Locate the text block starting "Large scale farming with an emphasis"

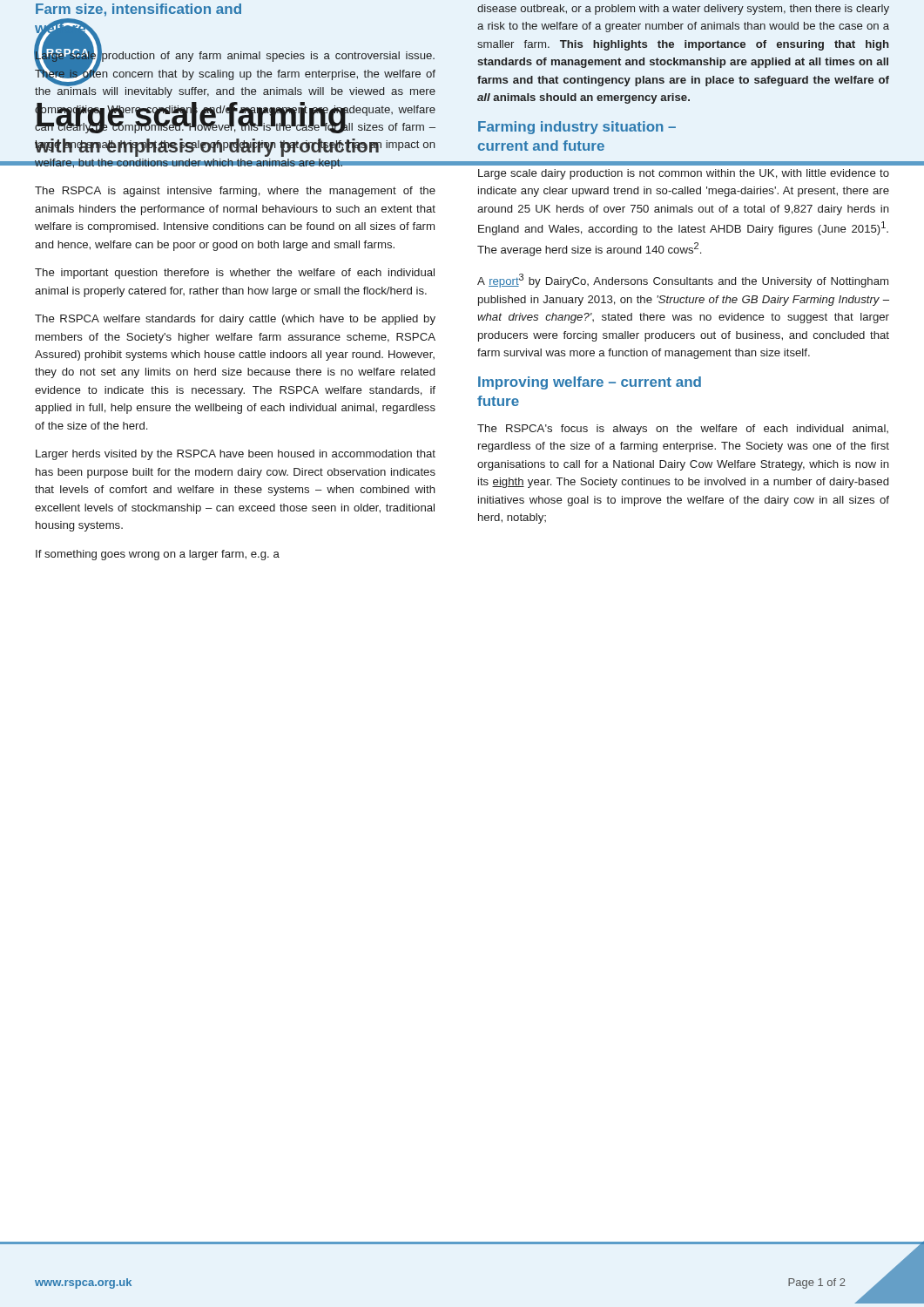pyautogui.click(x=462, y=128)
